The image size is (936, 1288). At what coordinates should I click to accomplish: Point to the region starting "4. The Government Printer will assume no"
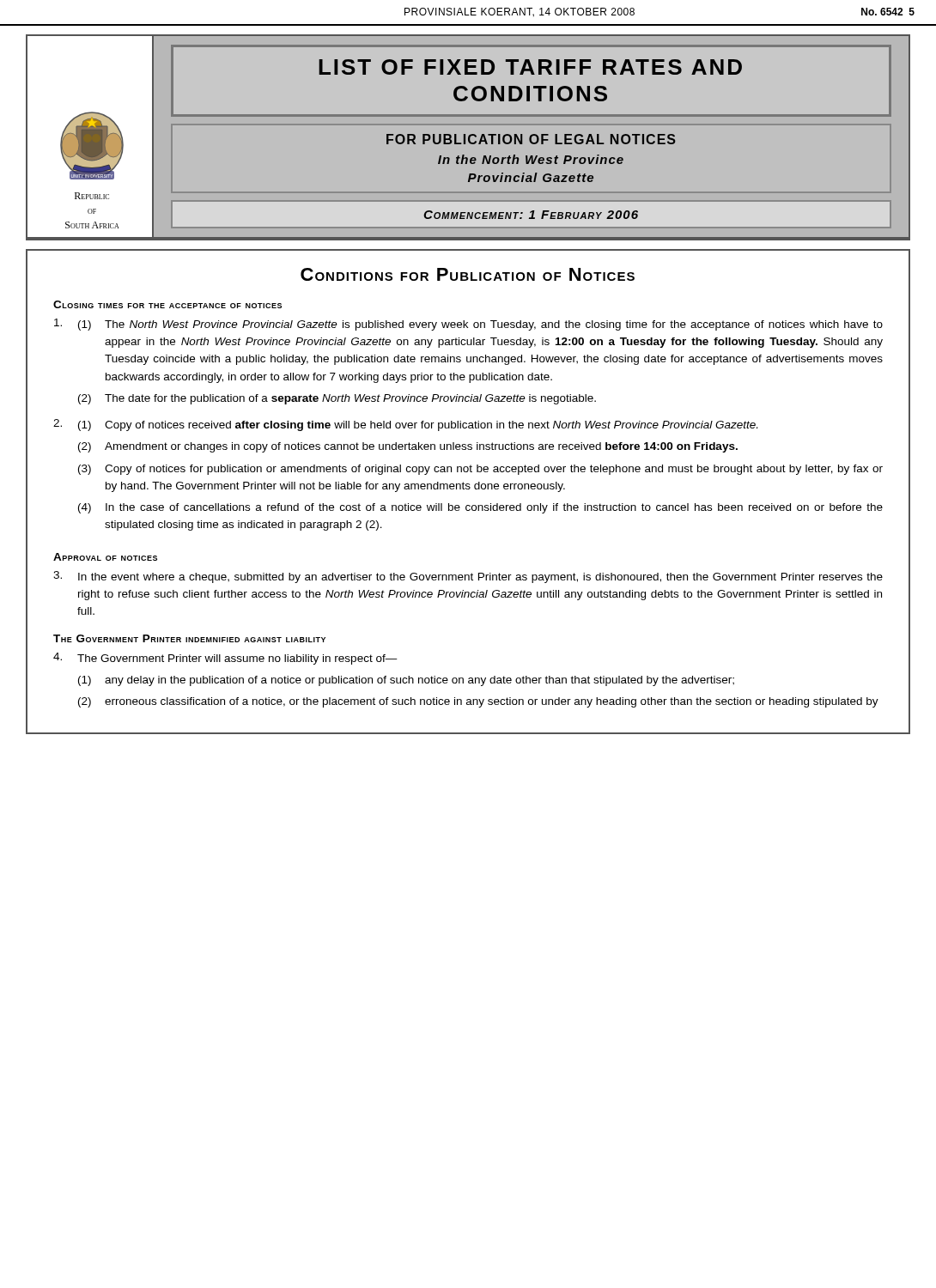[x=468, y=682]
